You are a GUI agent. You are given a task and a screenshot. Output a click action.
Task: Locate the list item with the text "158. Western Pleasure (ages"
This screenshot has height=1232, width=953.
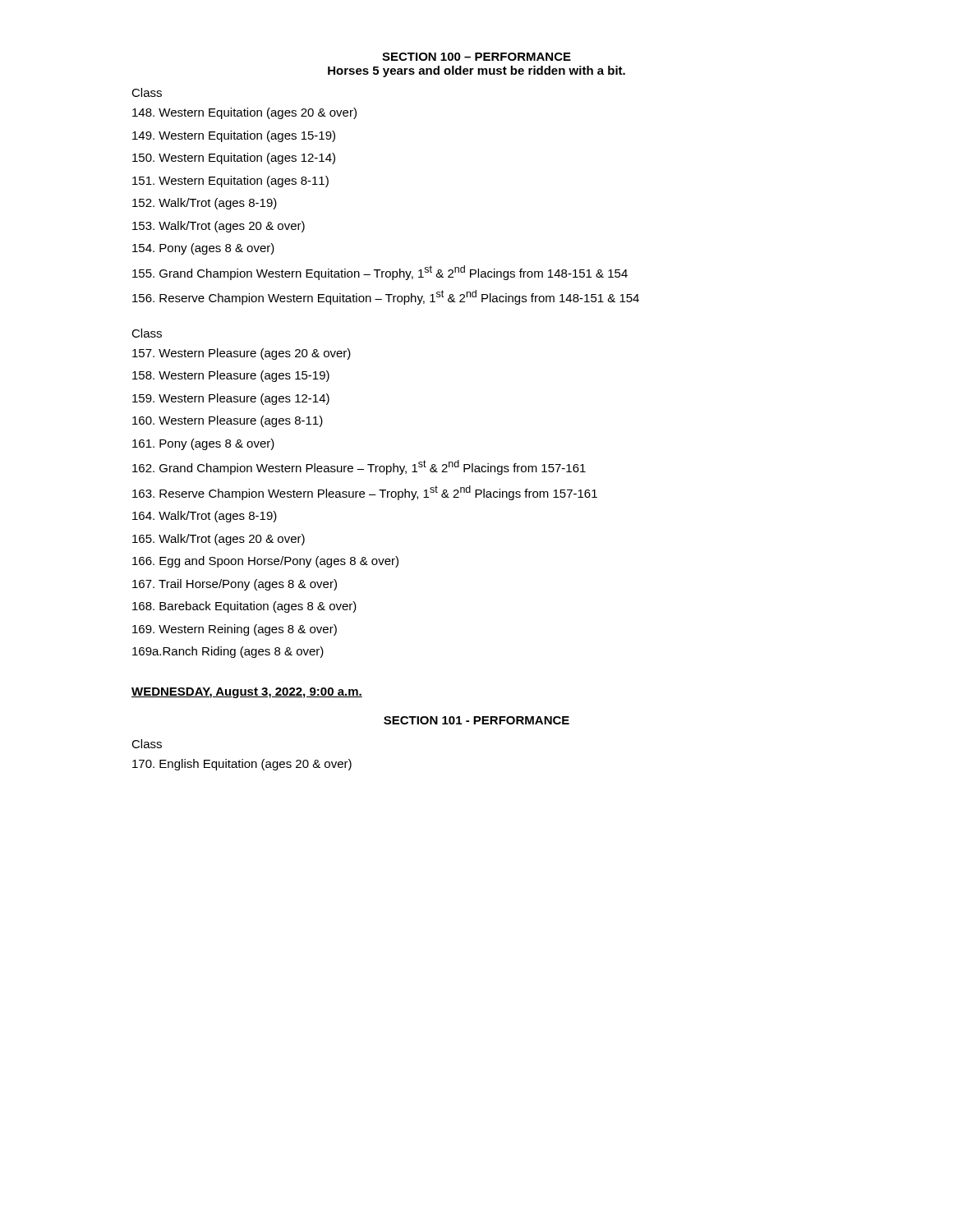[x=231, y=375]
